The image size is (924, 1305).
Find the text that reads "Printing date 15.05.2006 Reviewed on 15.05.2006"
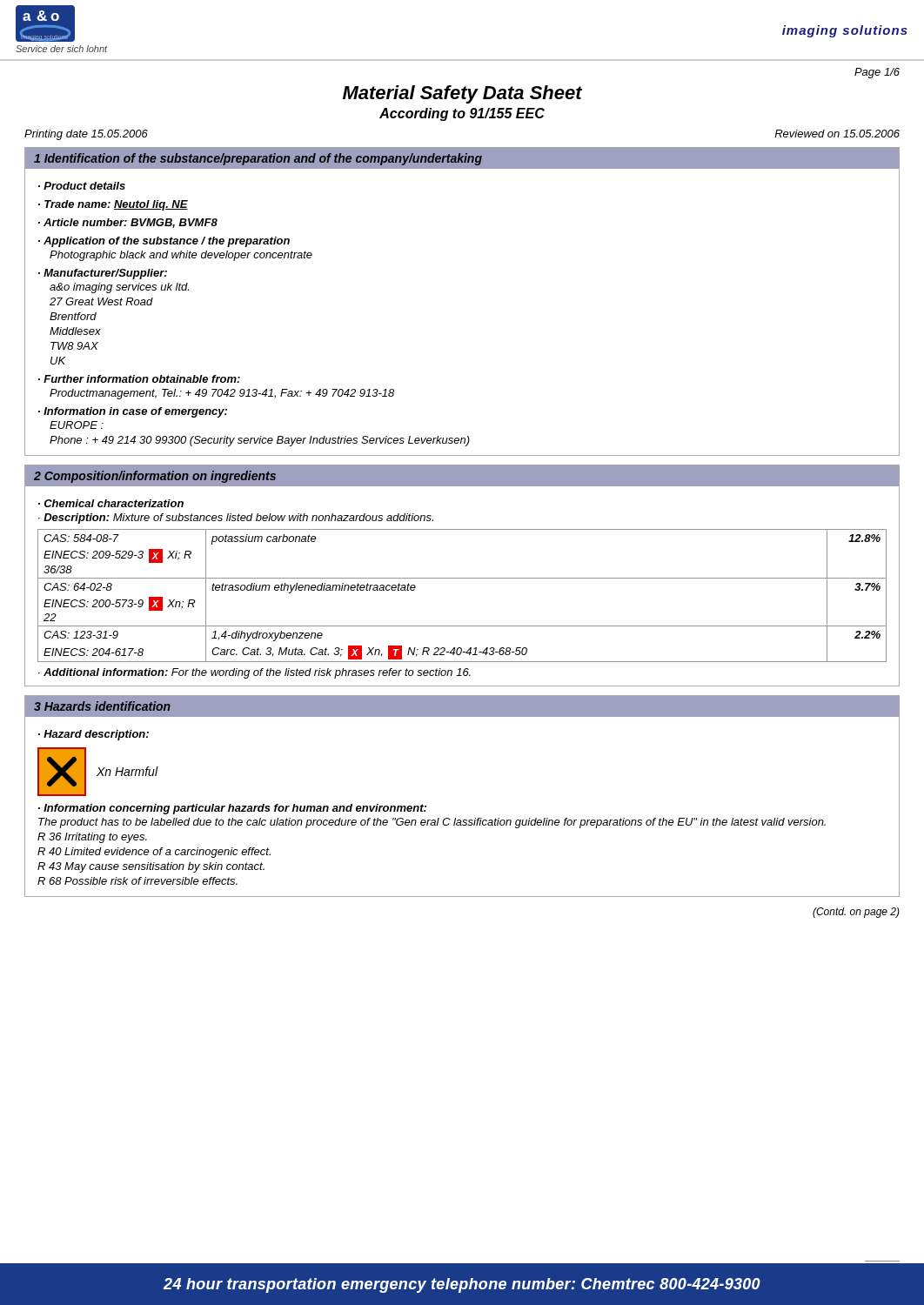pyautogui.click(x=83, y=134)
